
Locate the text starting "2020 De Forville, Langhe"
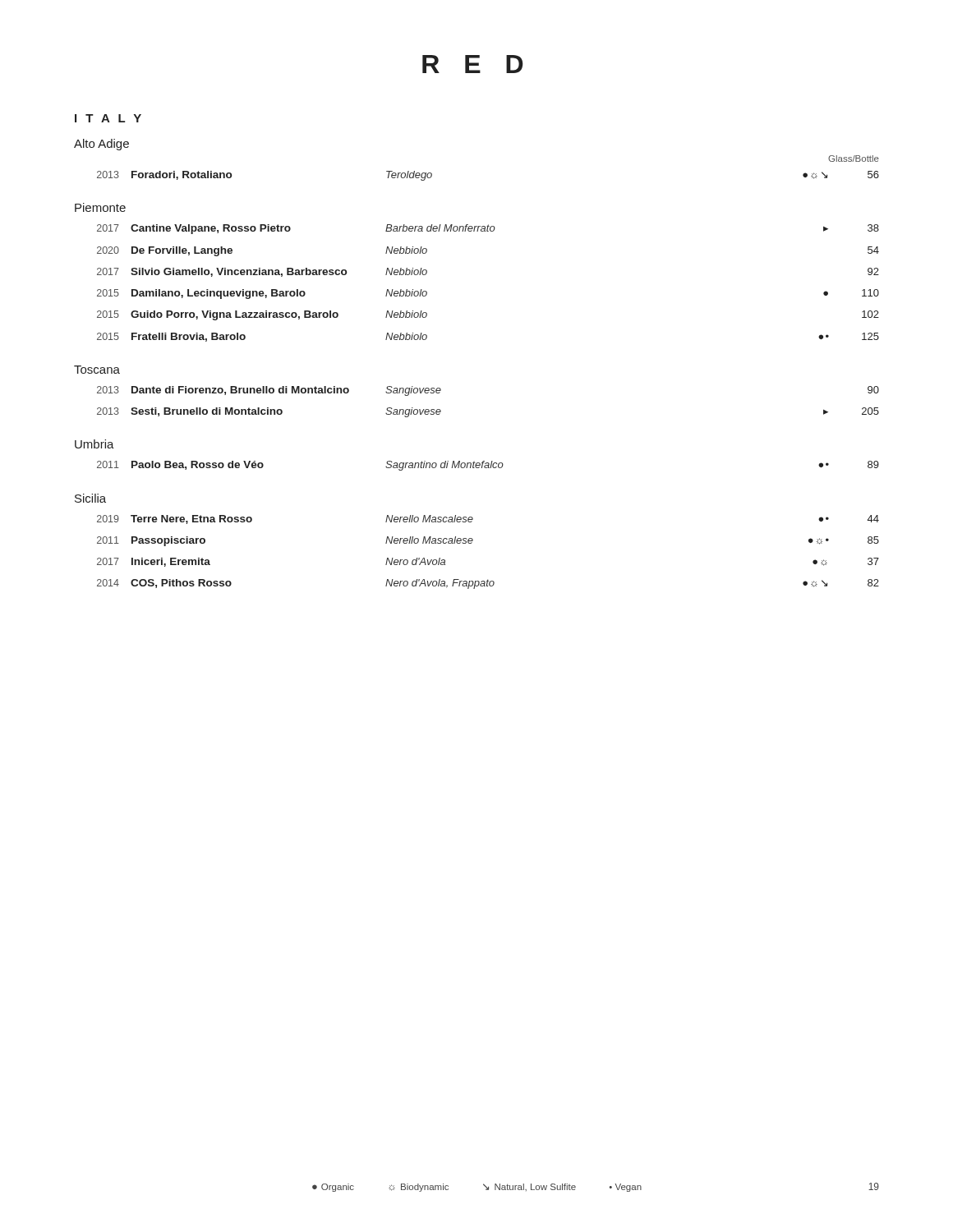click(x=110, y=251)
